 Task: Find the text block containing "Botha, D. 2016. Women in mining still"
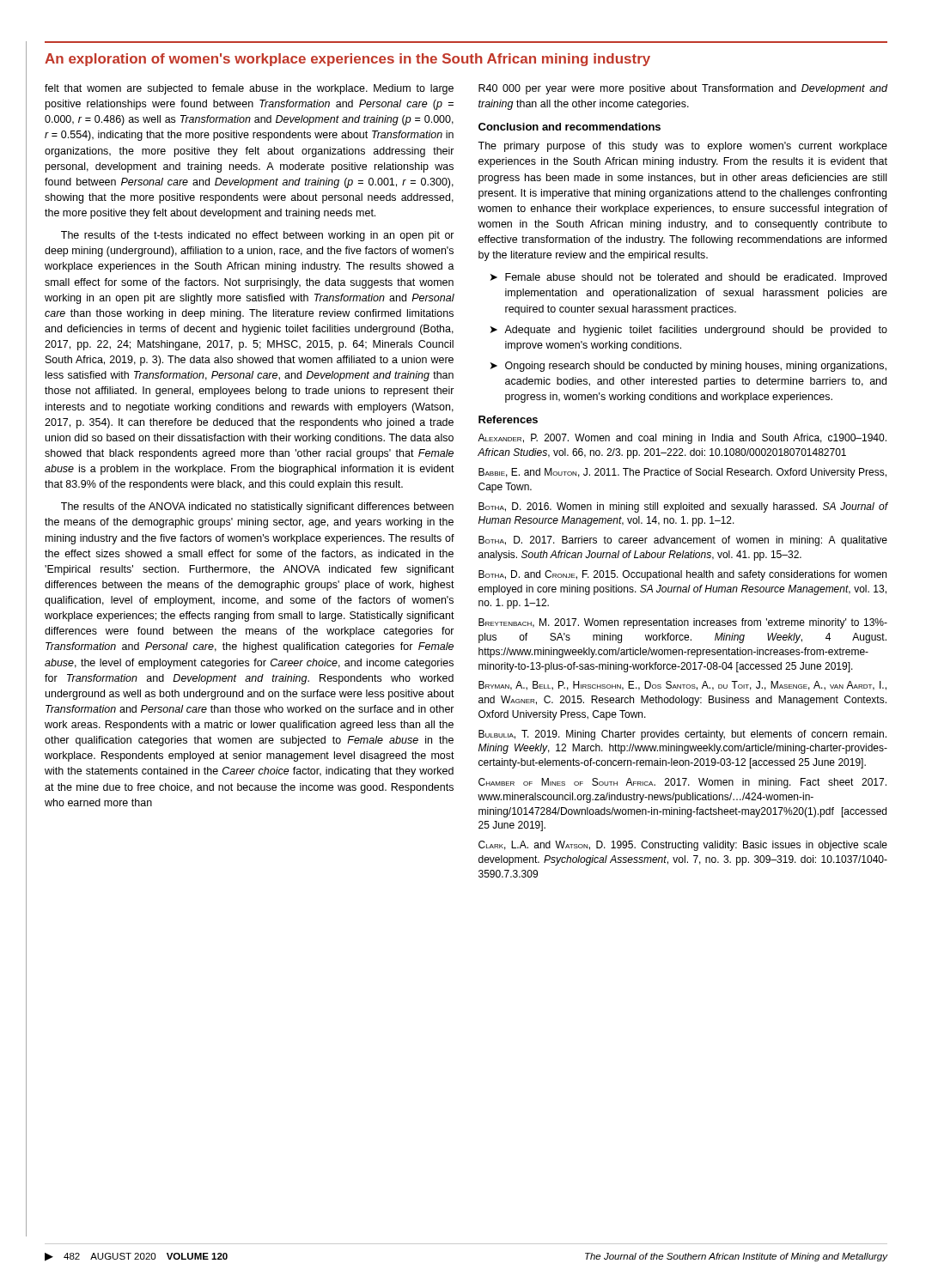point(683,513)
